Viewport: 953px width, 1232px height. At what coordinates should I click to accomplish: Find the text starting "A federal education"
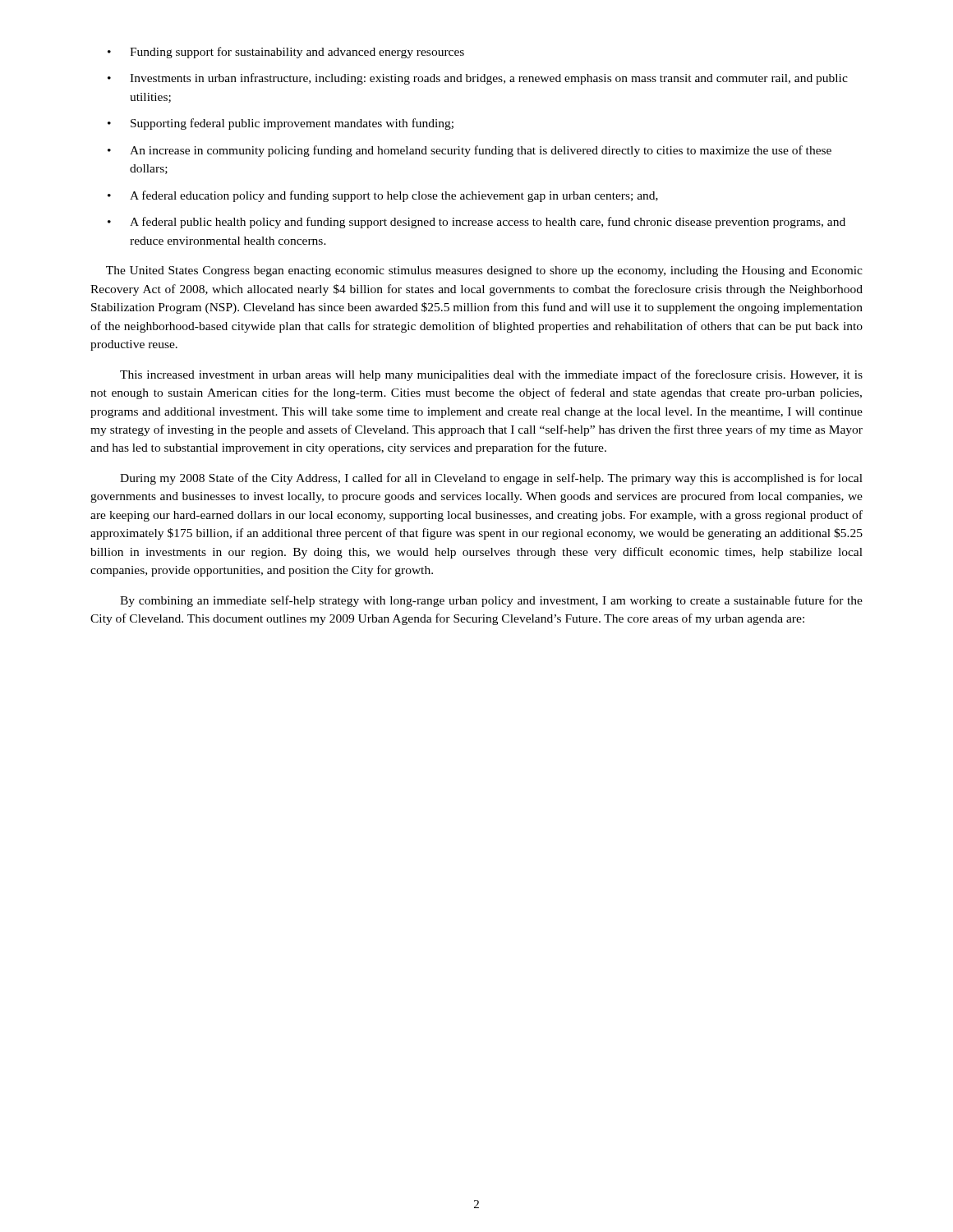(492, 196)
